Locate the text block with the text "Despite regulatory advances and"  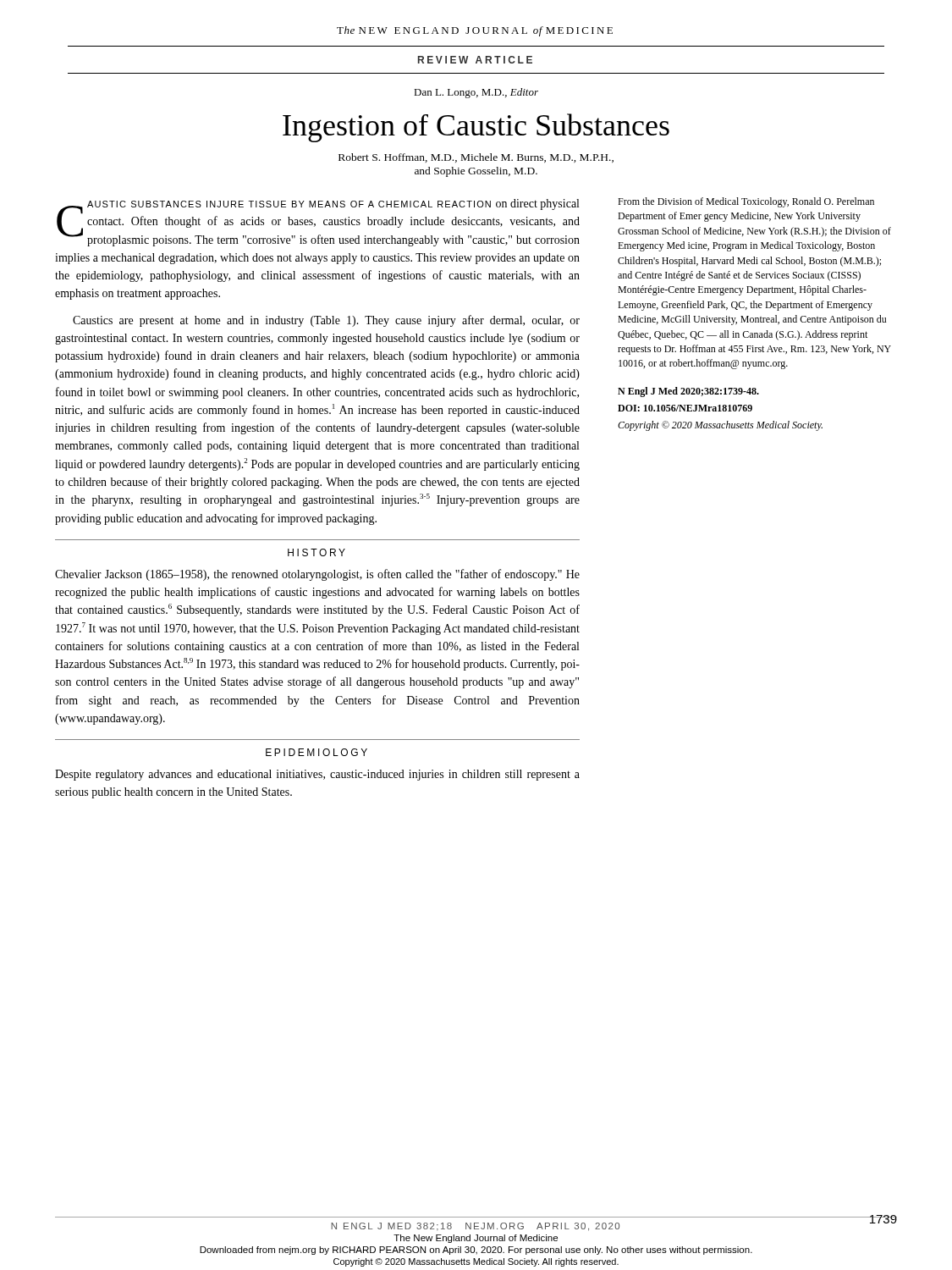click(x=317, y=783)
